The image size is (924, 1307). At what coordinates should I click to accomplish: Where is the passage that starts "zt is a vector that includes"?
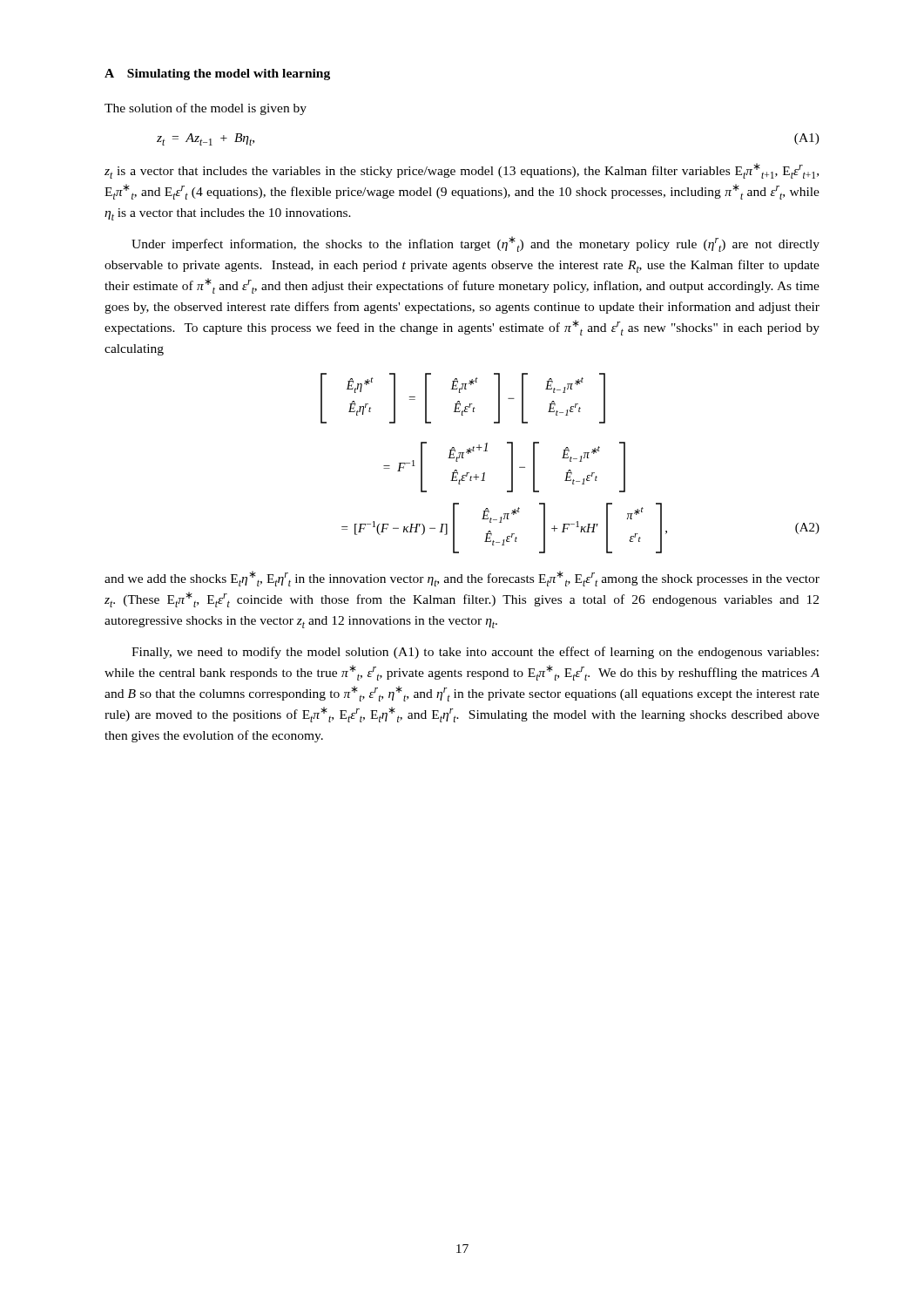462,260
